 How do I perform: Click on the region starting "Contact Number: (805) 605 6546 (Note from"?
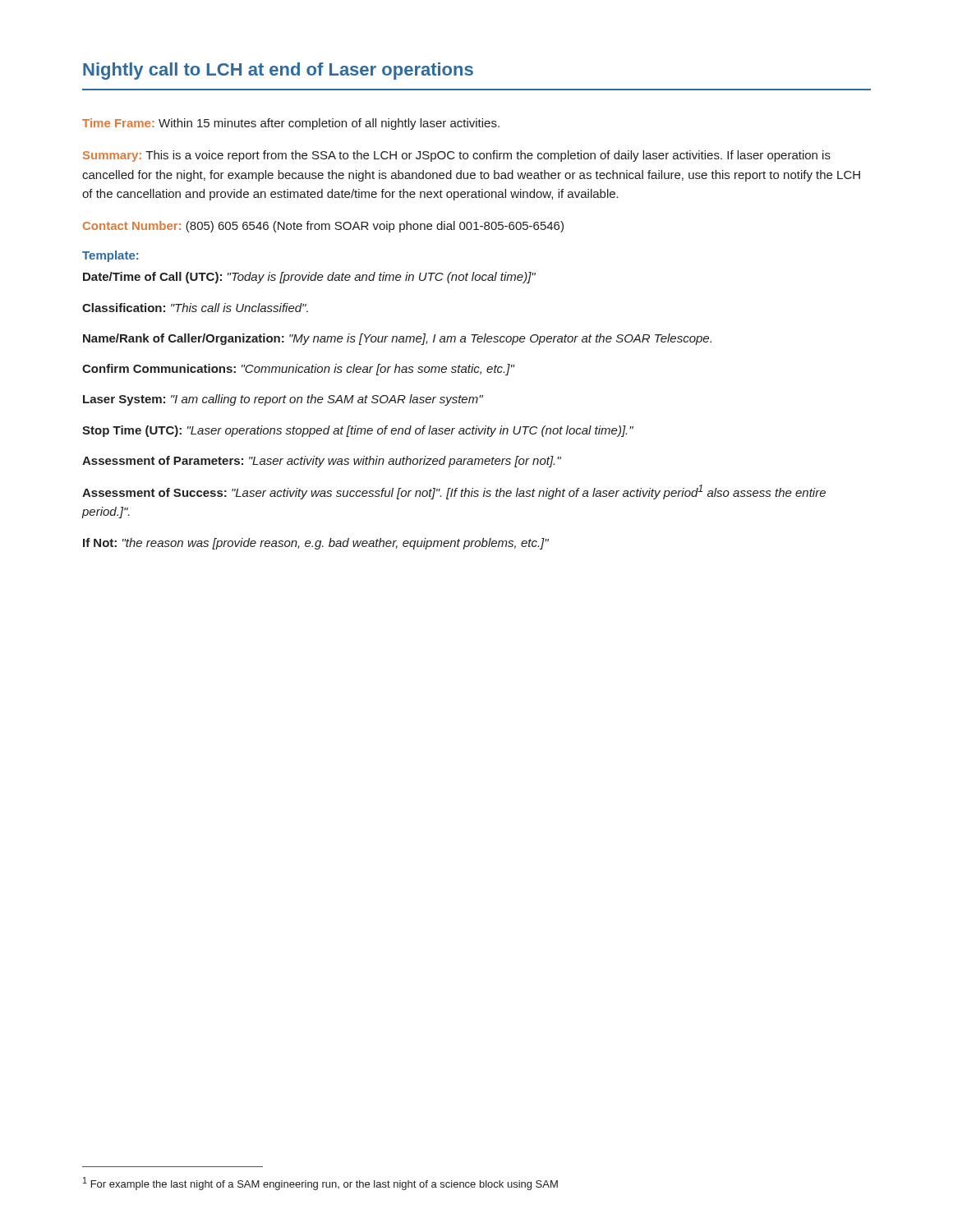pyautogui.click(x=323, y=225)
